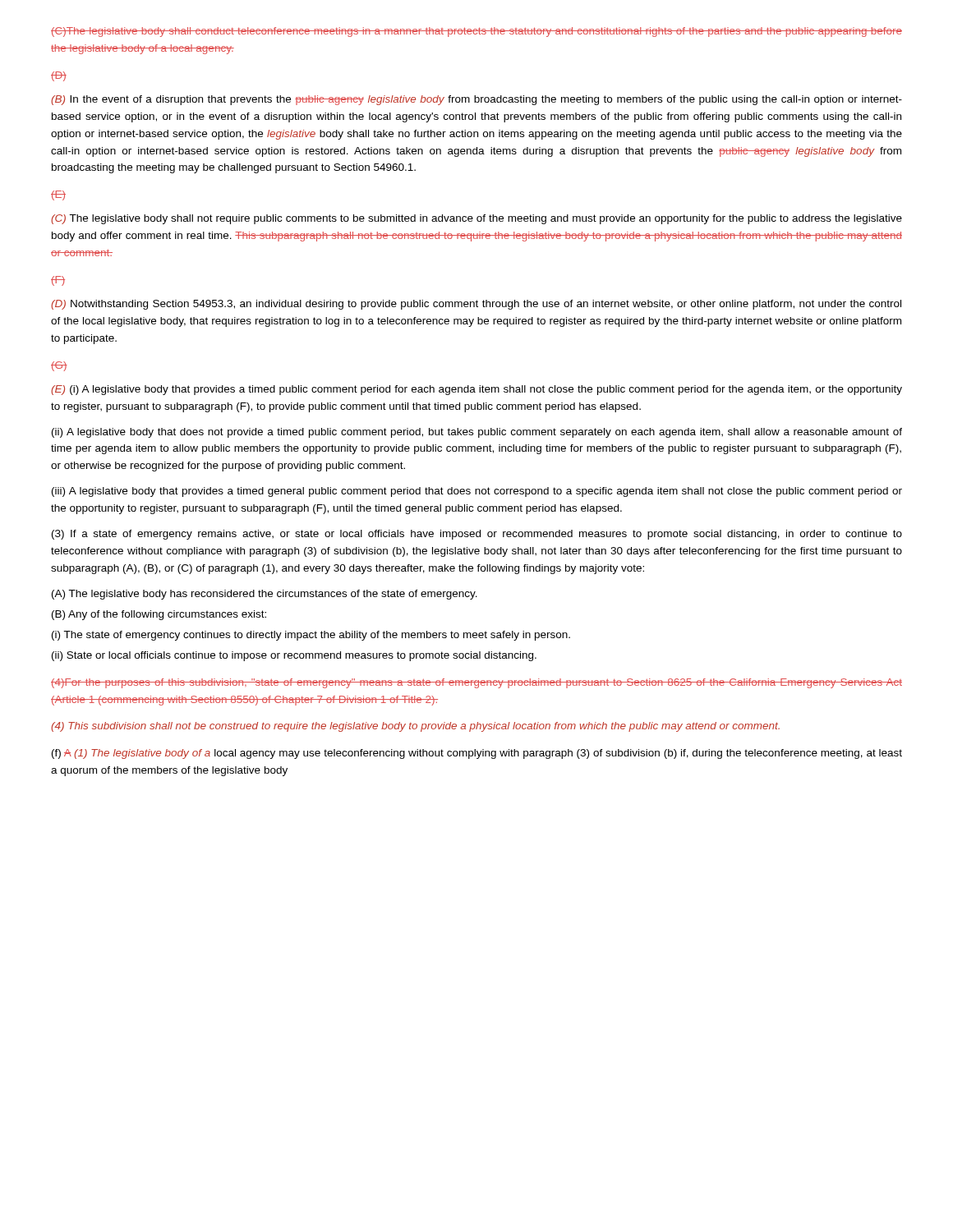Point to the element starting "(iii) A legislative body that"
This screenshot has height=1232, width=953.
(476, 500)
